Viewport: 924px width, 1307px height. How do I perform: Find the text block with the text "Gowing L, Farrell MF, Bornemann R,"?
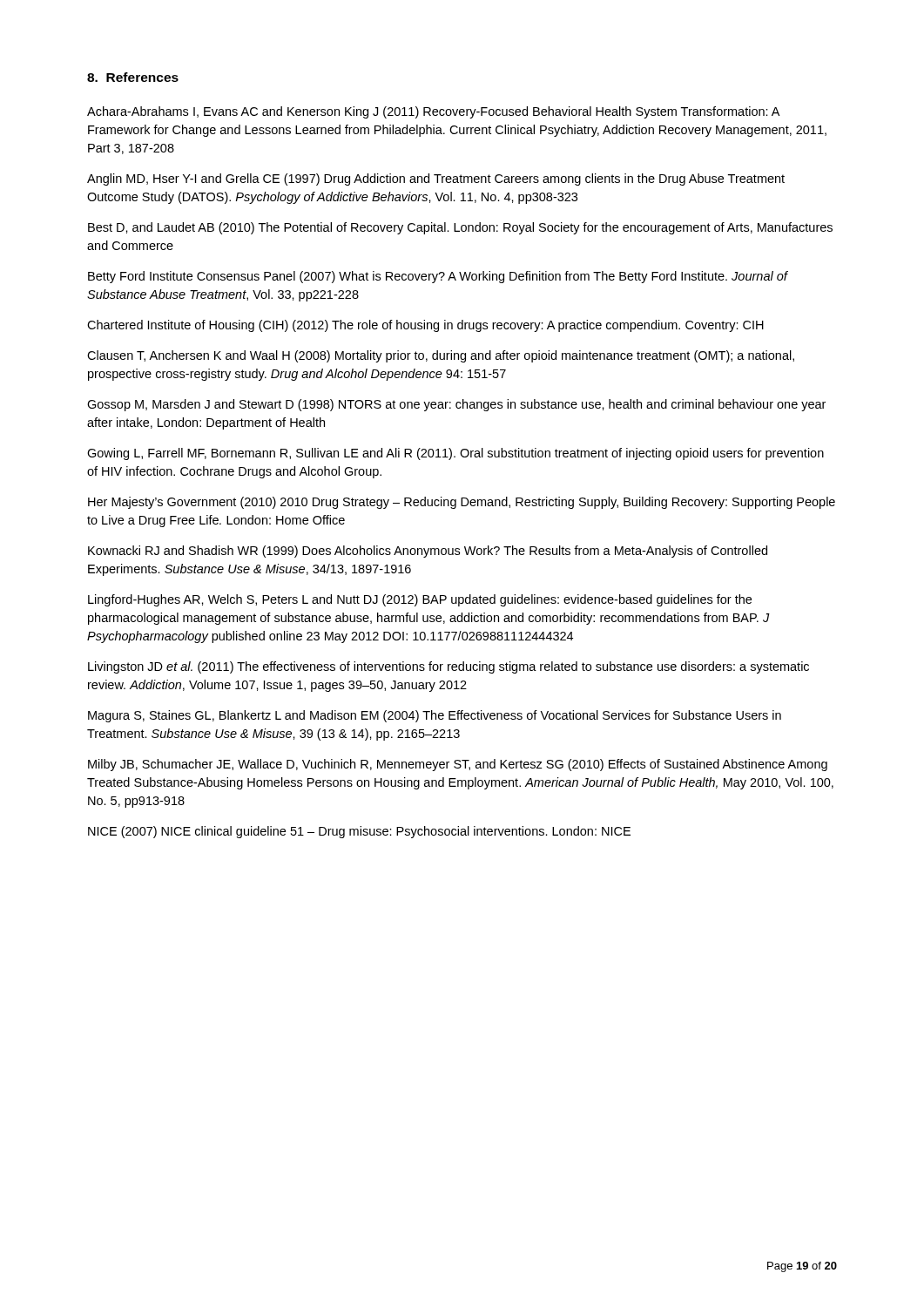(x=456, y=462)
